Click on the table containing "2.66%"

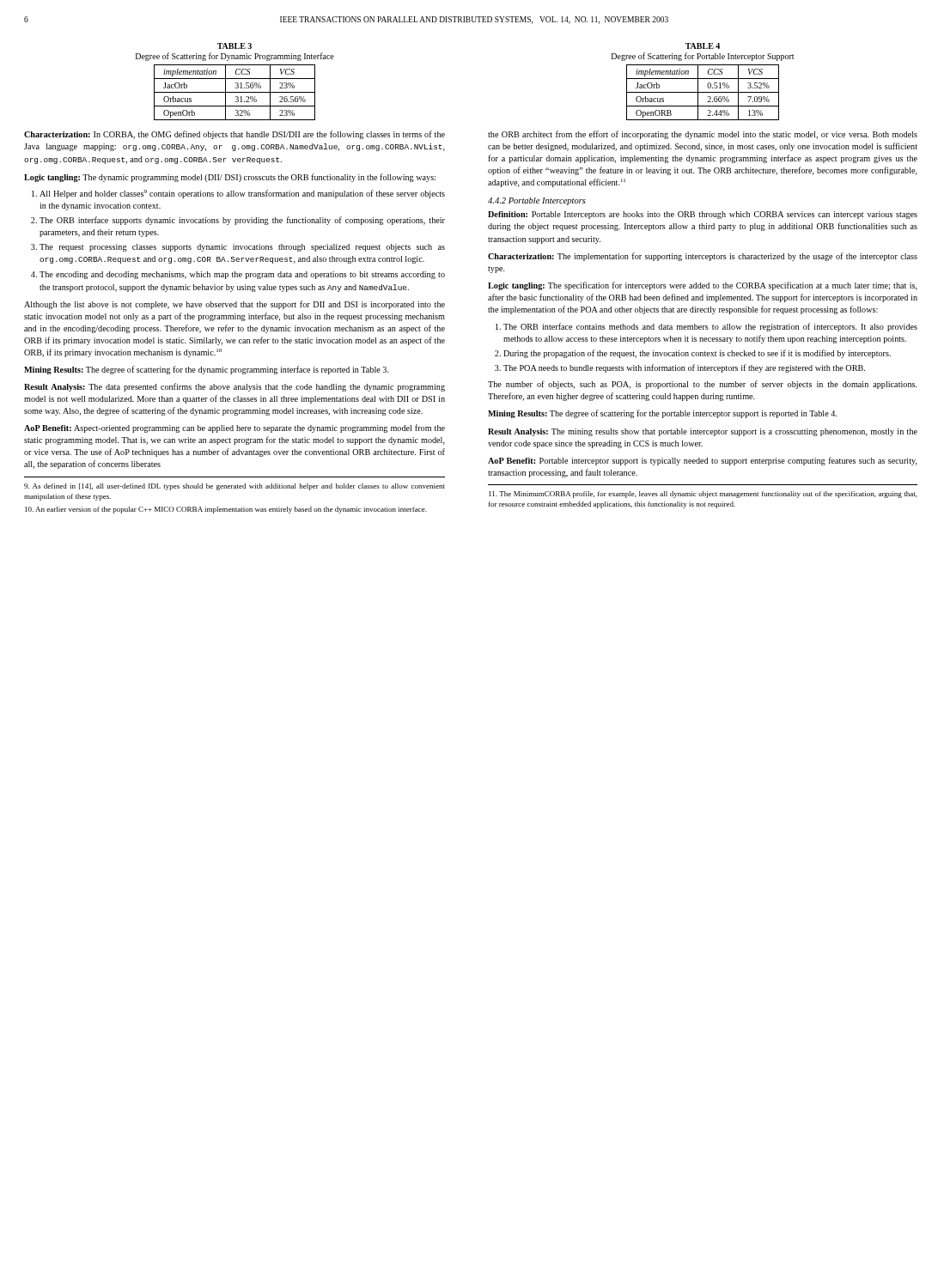[703, 92]
